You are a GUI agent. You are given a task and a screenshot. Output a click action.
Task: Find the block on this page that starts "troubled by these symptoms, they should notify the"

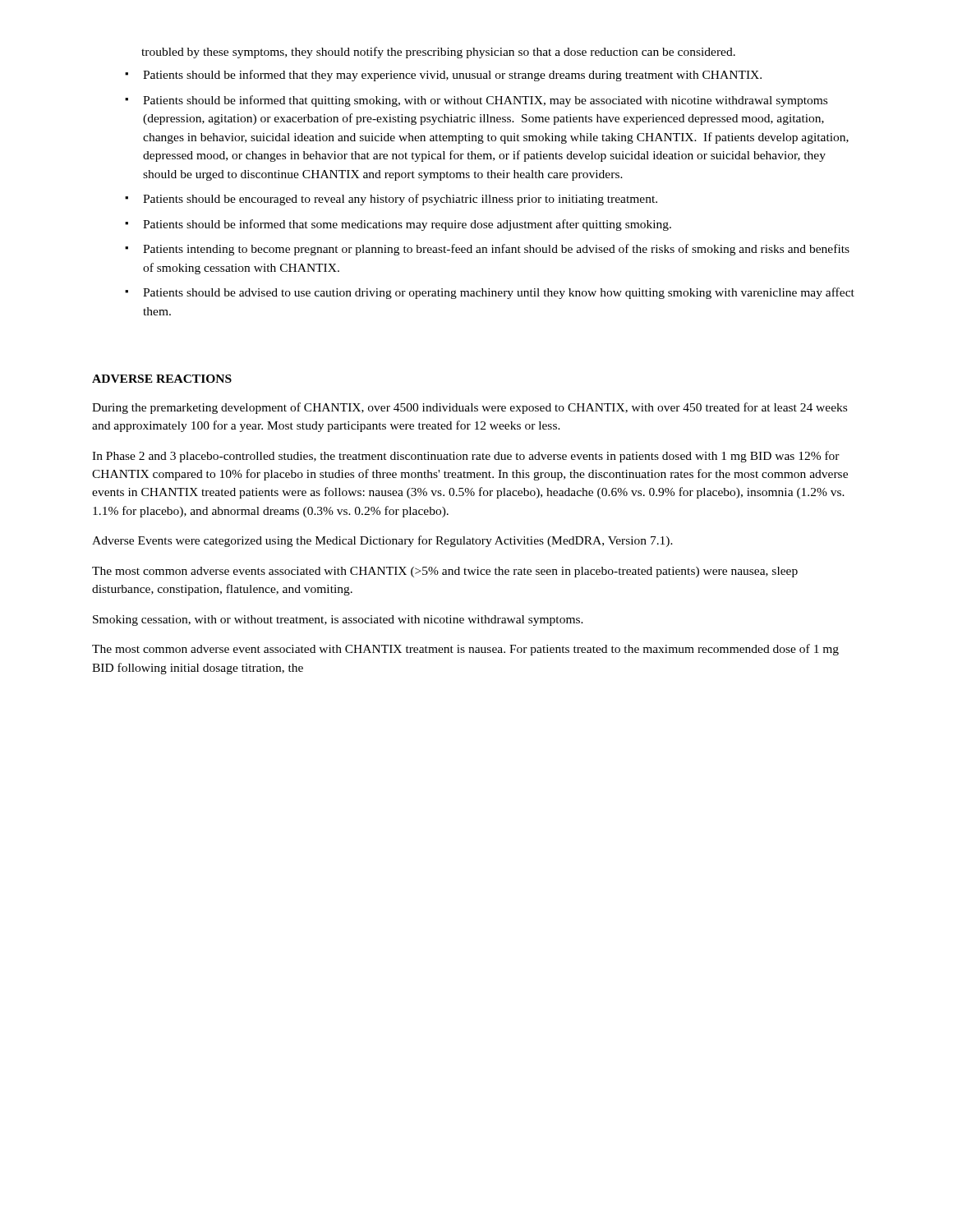tap(439, 51)
